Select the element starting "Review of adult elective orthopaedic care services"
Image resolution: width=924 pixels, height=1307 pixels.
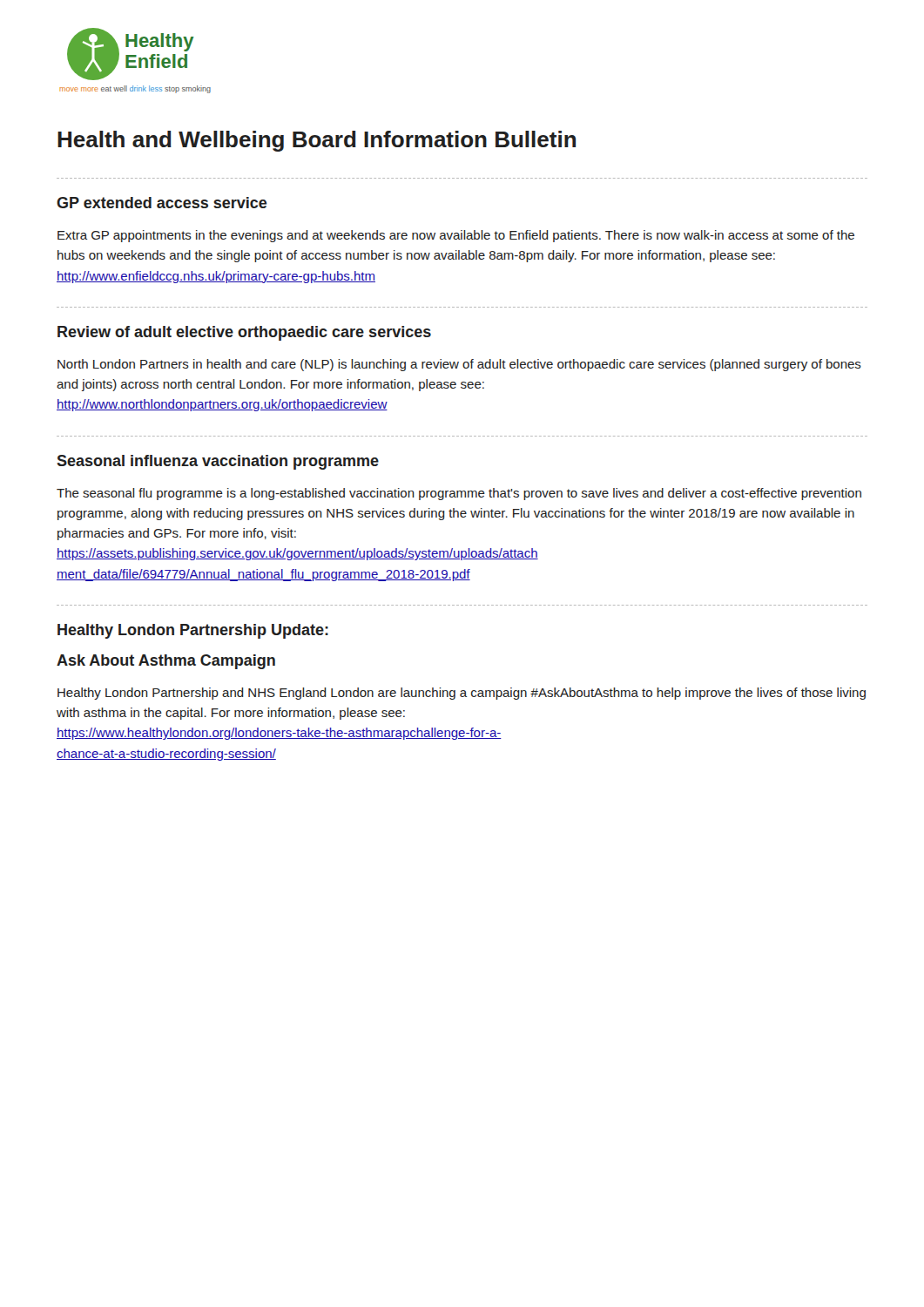click(x=244, y=332)
